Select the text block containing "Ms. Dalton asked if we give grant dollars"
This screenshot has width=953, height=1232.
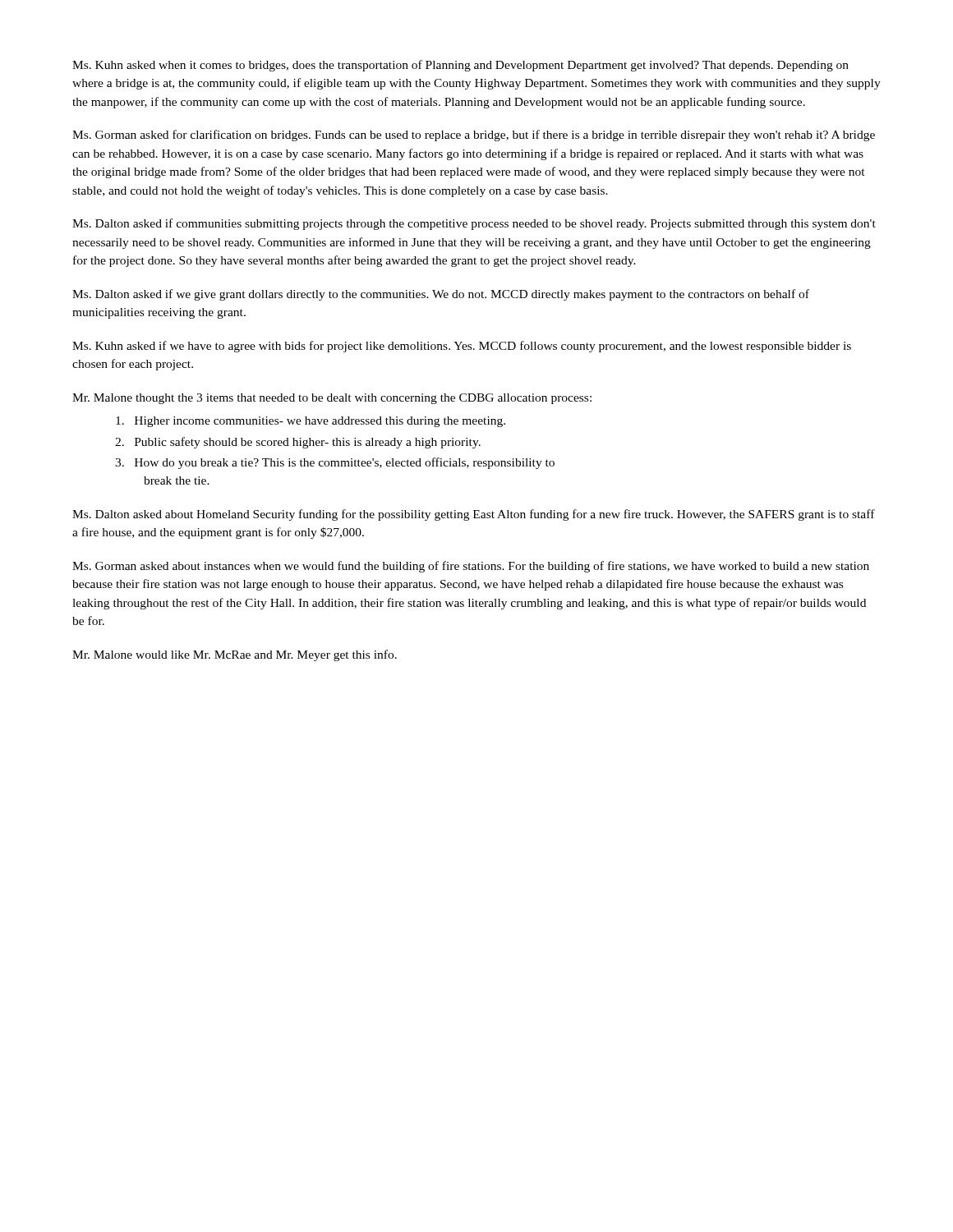click(x=441, y=303)
